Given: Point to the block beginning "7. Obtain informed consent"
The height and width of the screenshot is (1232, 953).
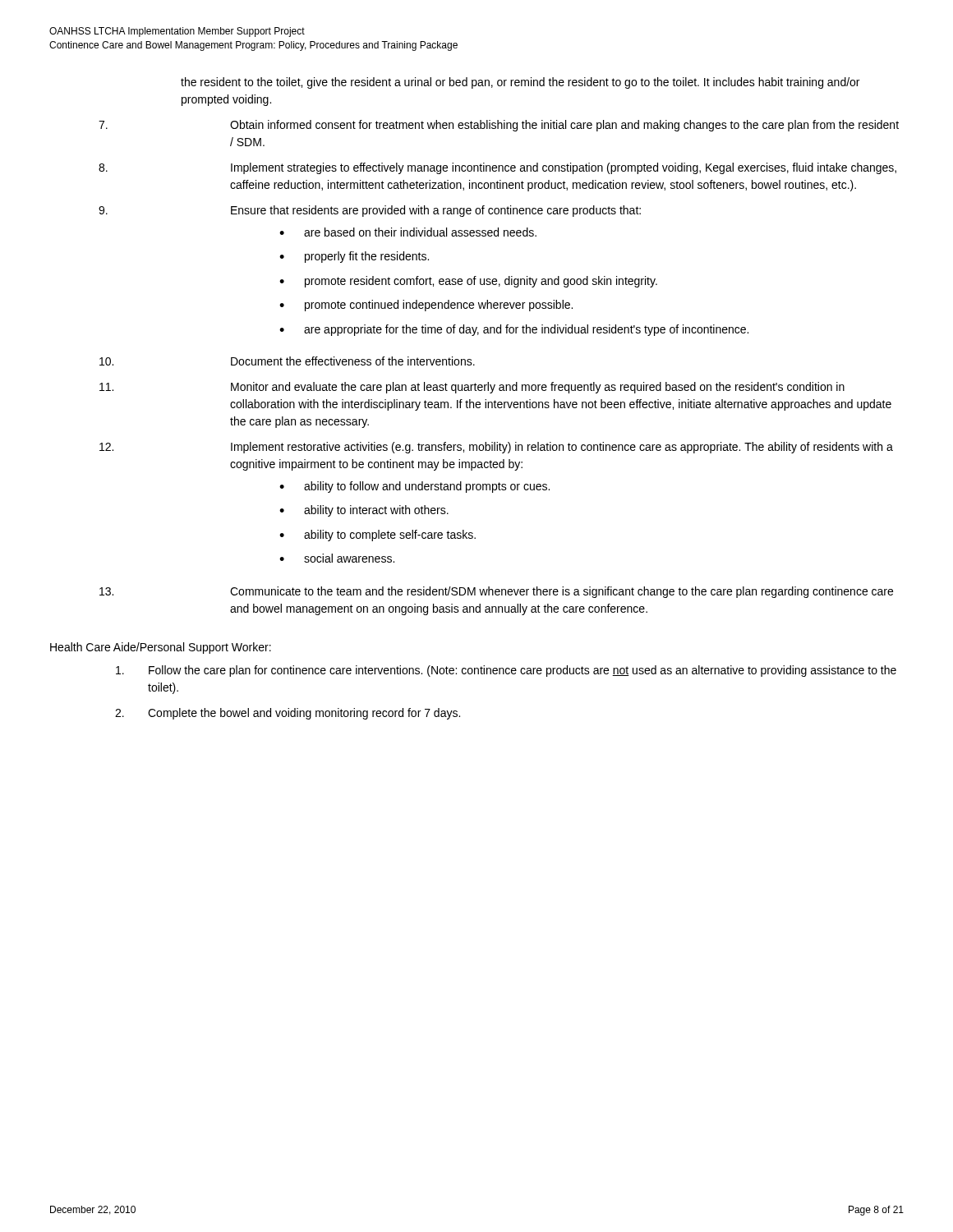Looking at the screenshot, I should pyautogui.click(x=476, y=134).
